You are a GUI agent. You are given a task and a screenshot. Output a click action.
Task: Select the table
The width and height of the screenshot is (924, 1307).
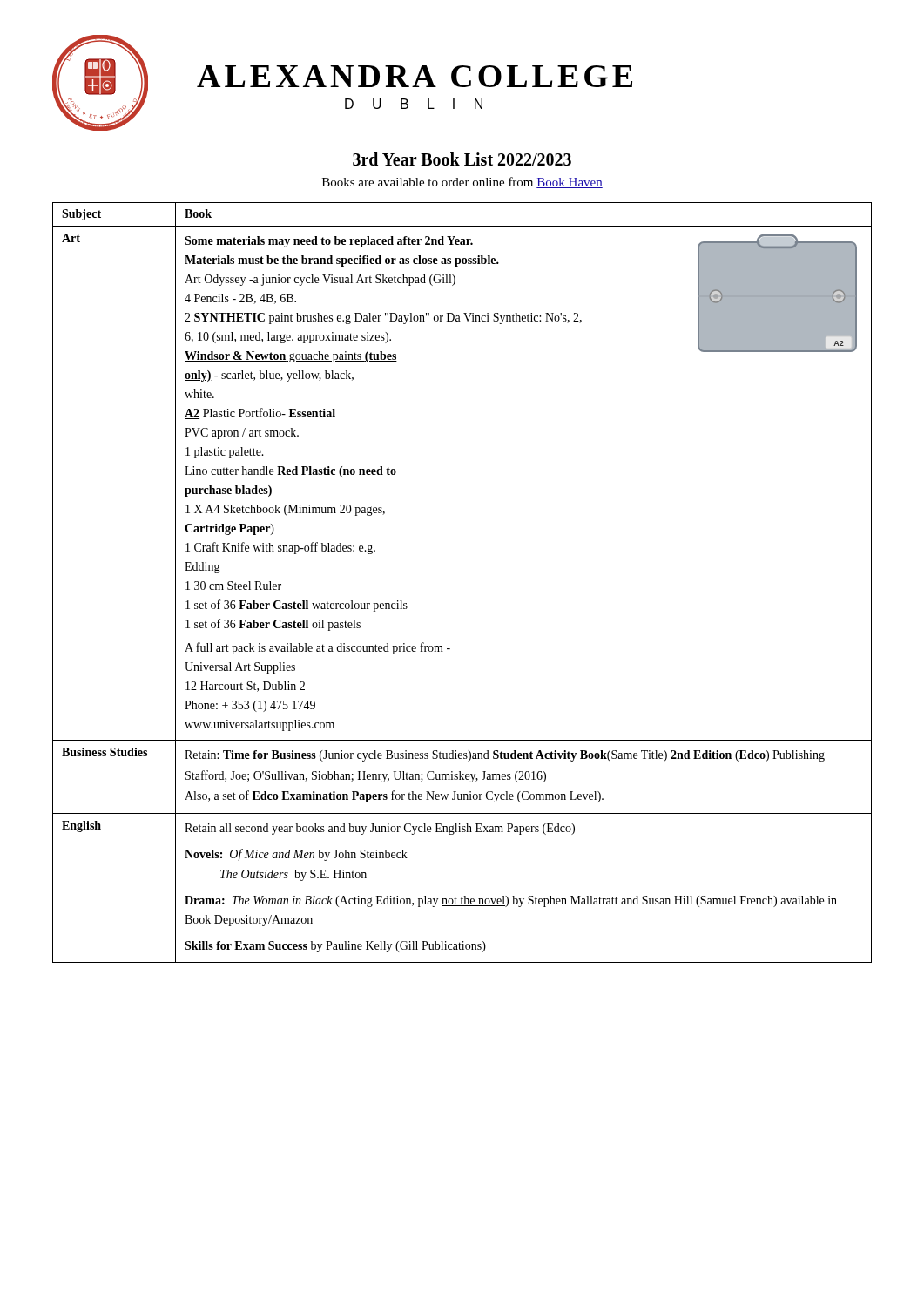click(x=462, y=583)
